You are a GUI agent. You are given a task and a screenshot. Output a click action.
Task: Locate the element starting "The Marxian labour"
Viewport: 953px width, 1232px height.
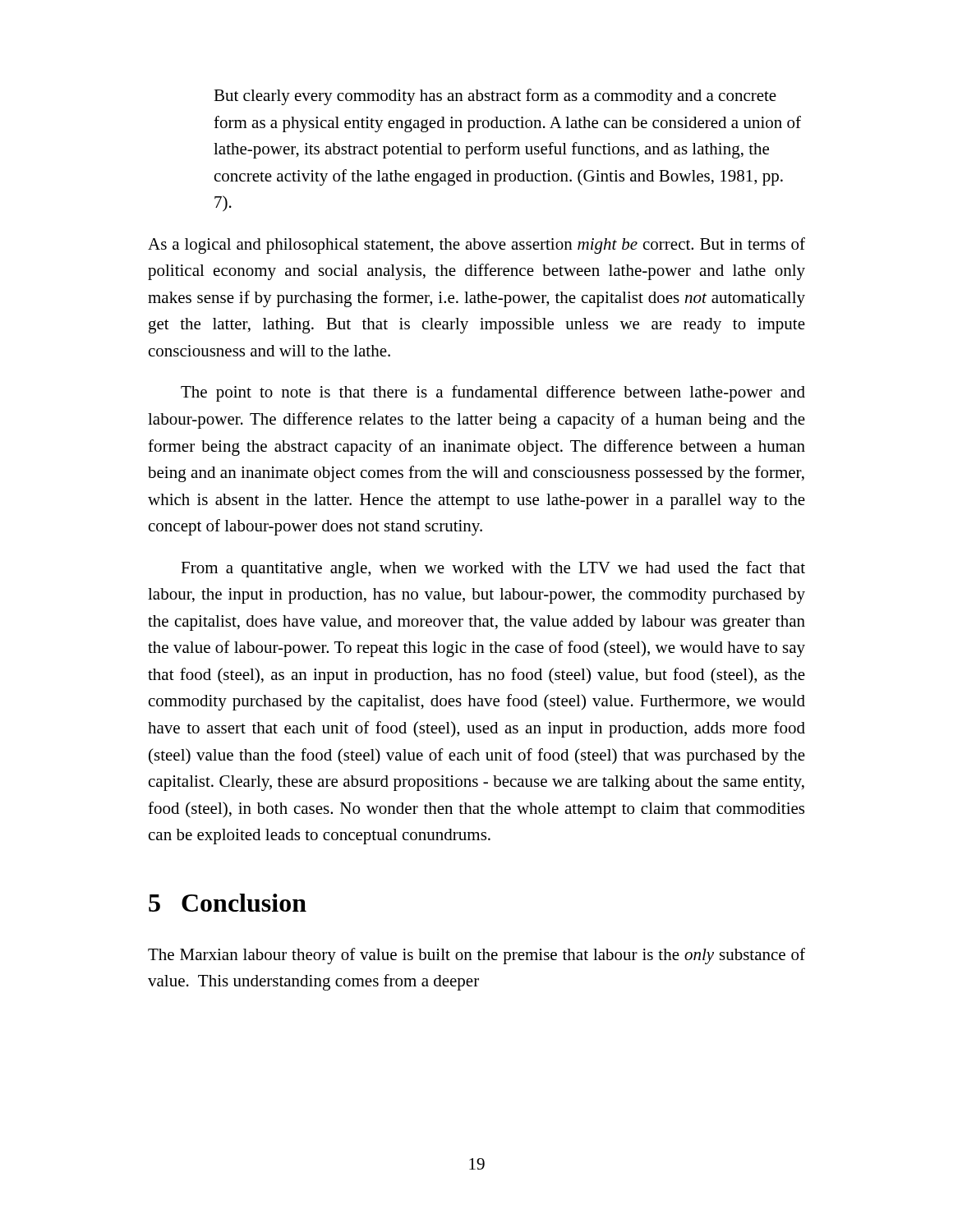476,968
